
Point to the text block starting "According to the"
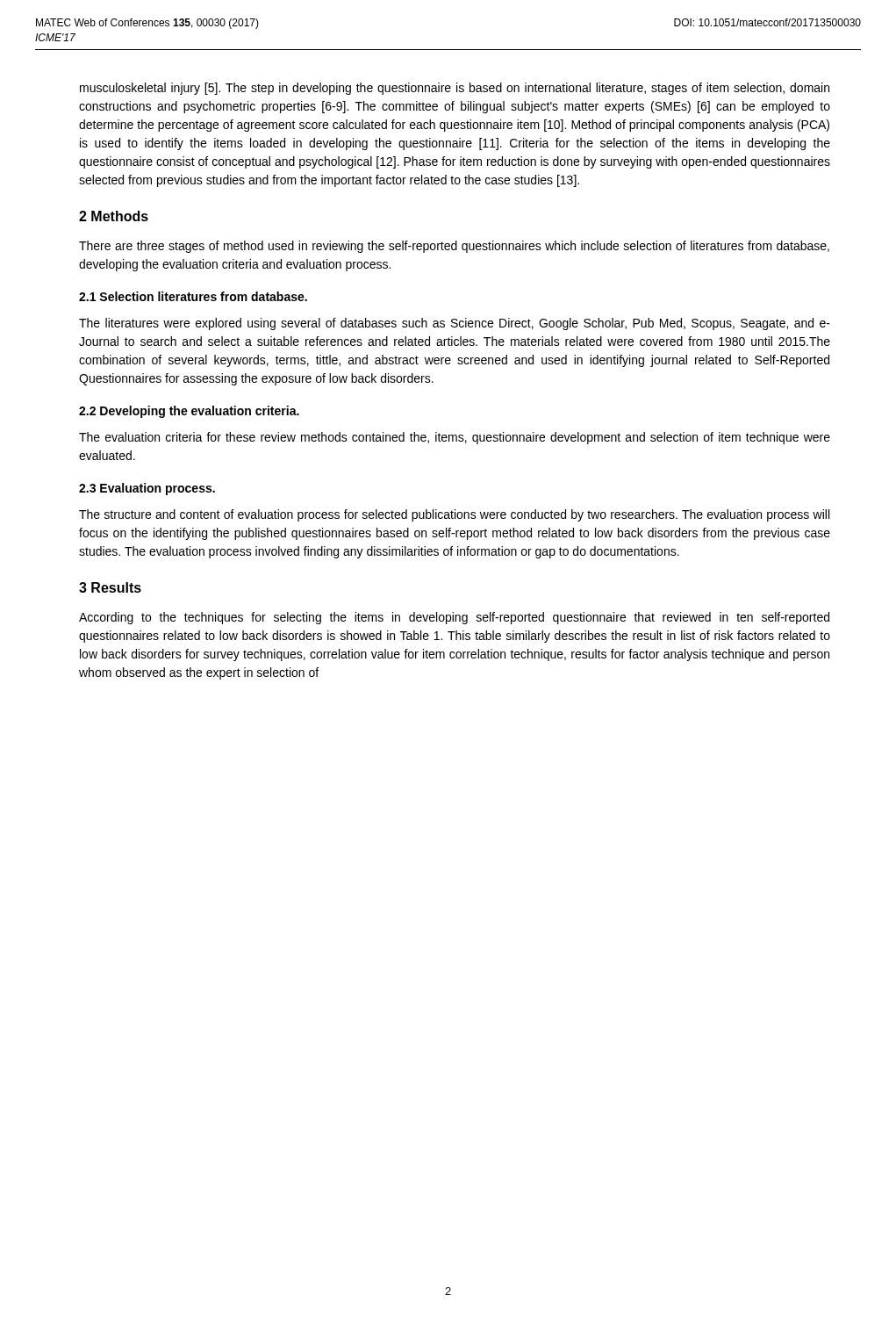[x=455, y=645]
